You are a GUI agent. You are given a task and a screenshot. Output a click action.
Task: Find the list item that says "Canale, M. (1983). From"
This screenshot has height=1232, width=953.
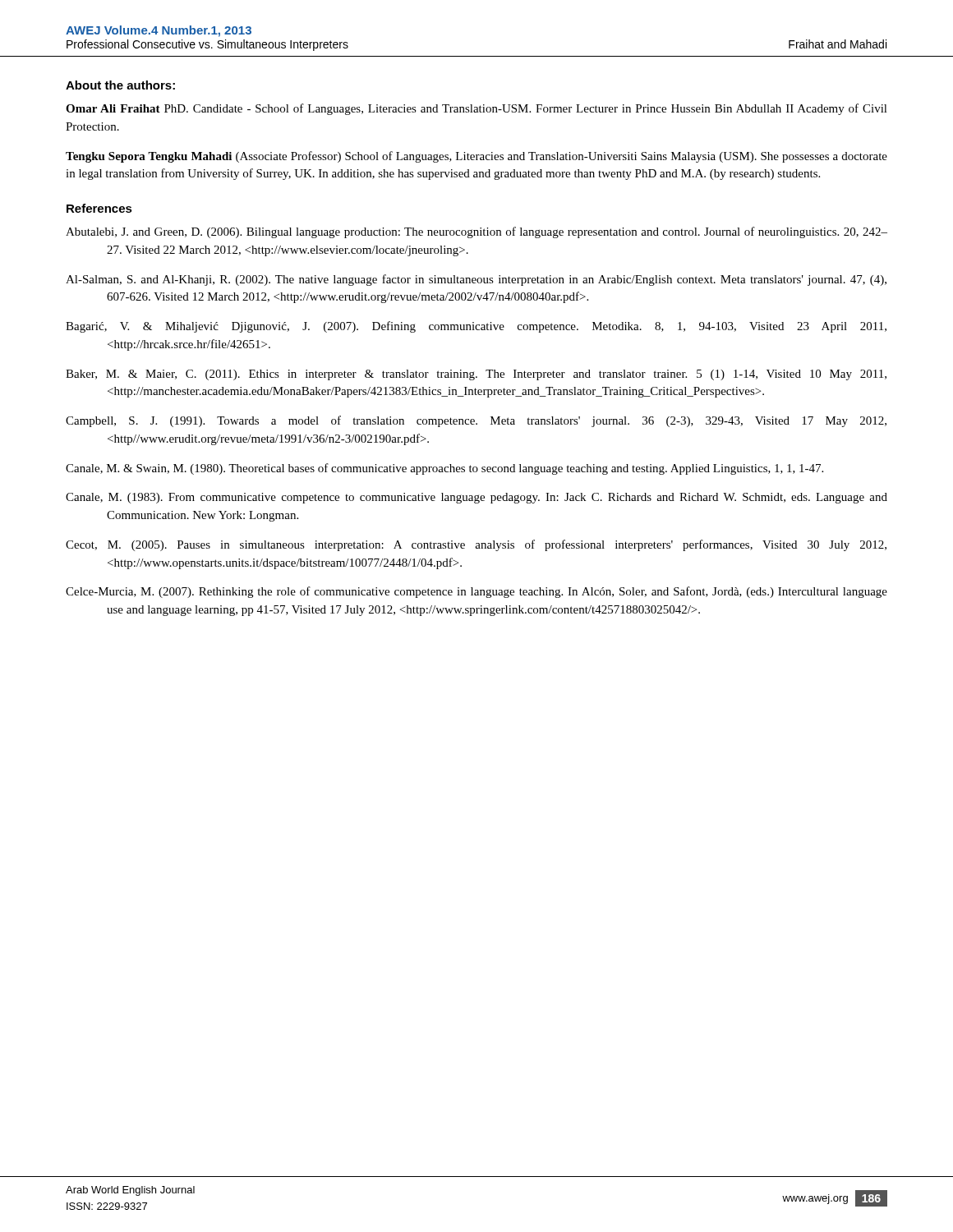tap(476, 506)
